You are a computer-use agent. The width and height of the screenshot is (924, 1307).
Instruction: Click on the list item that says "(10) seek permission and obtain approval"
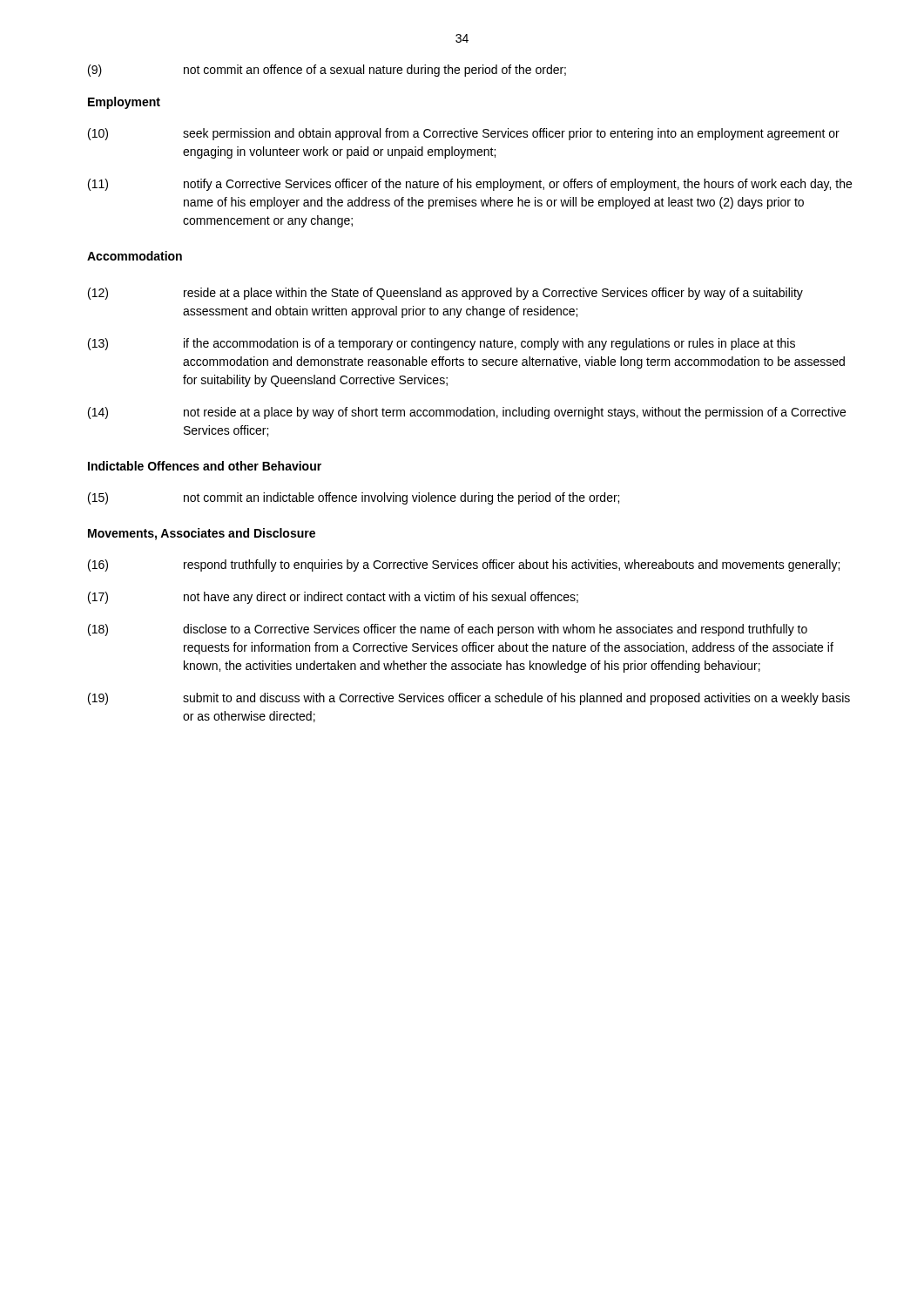point(471,143)
